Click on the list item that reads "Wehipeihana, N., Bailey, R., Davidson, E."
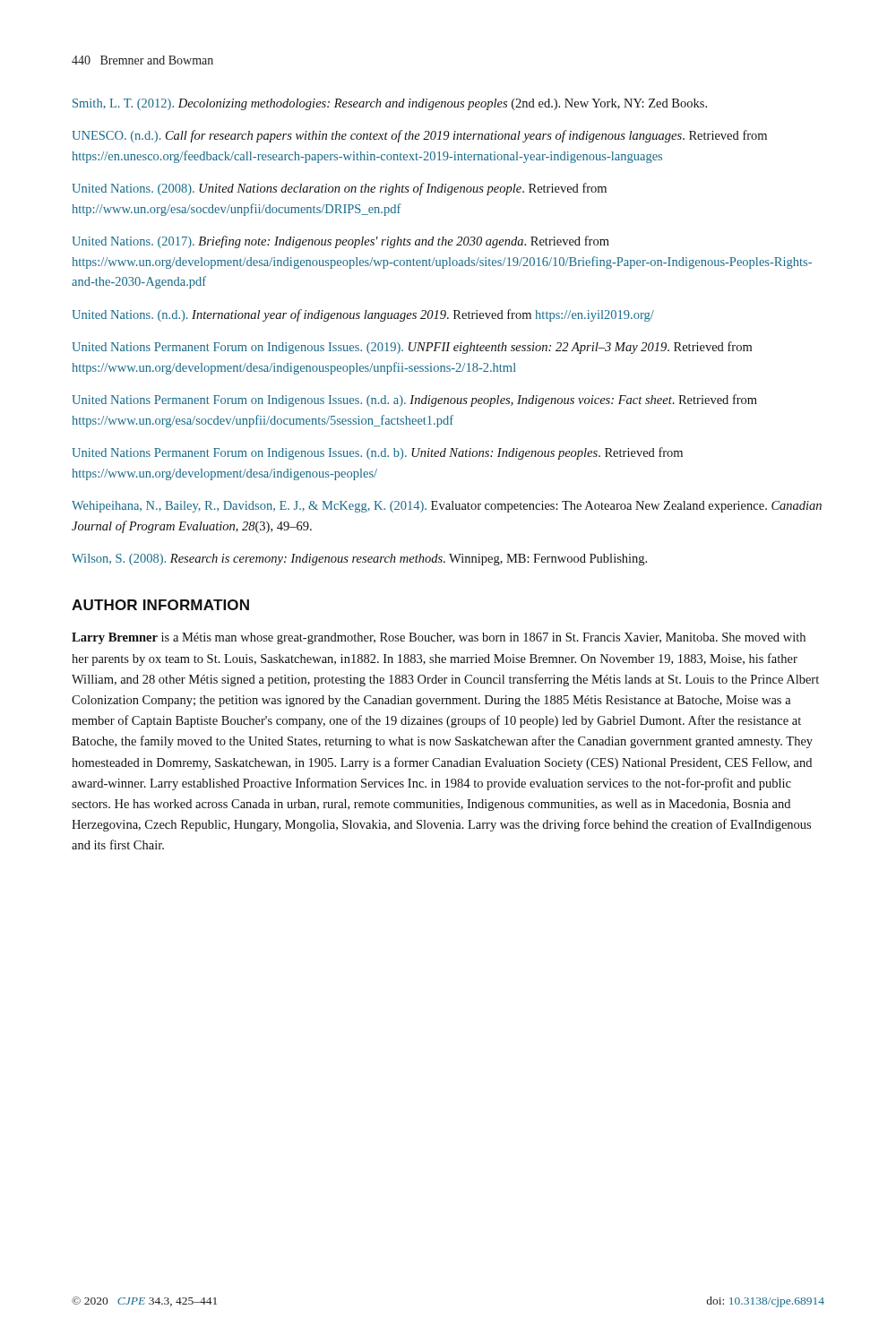Image resolution: width=896 pixels, height=1344 pixels. point(448,516)
